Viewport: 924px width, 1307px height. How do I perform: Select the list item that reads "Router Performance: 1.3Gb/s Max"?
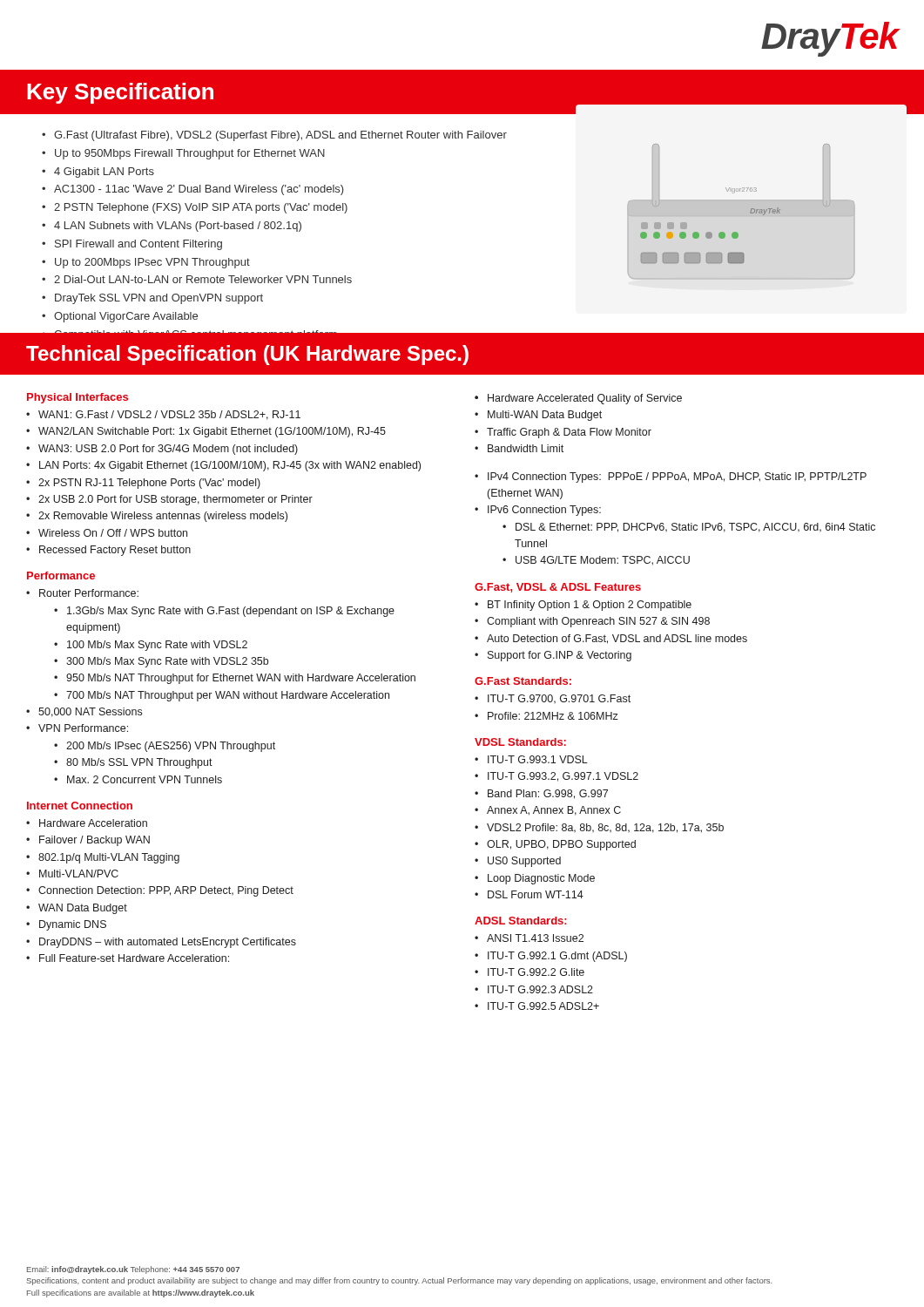tap(241, 646)
